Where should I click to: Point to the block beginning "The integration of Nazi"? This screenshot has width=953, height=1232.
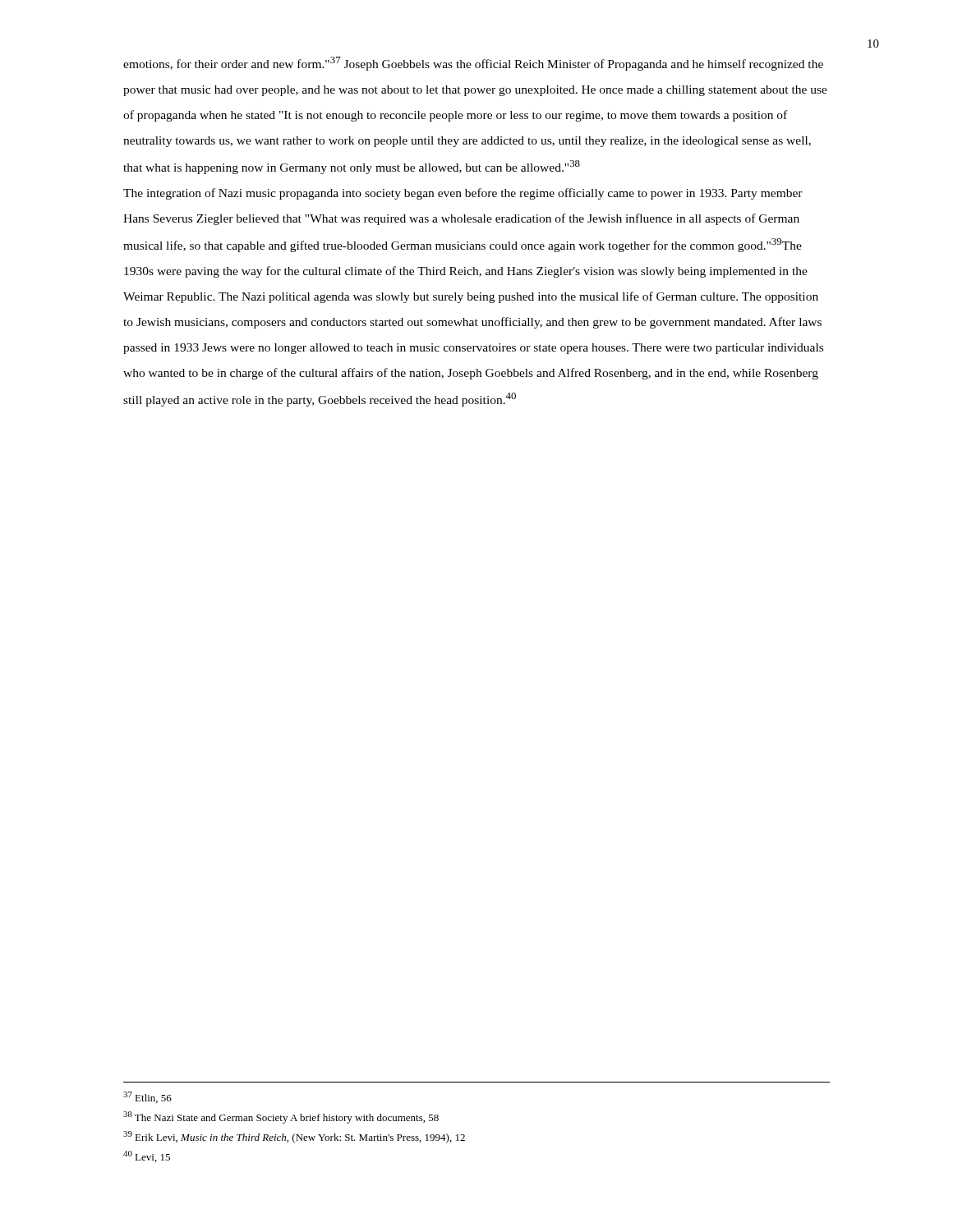click(476, 296)
